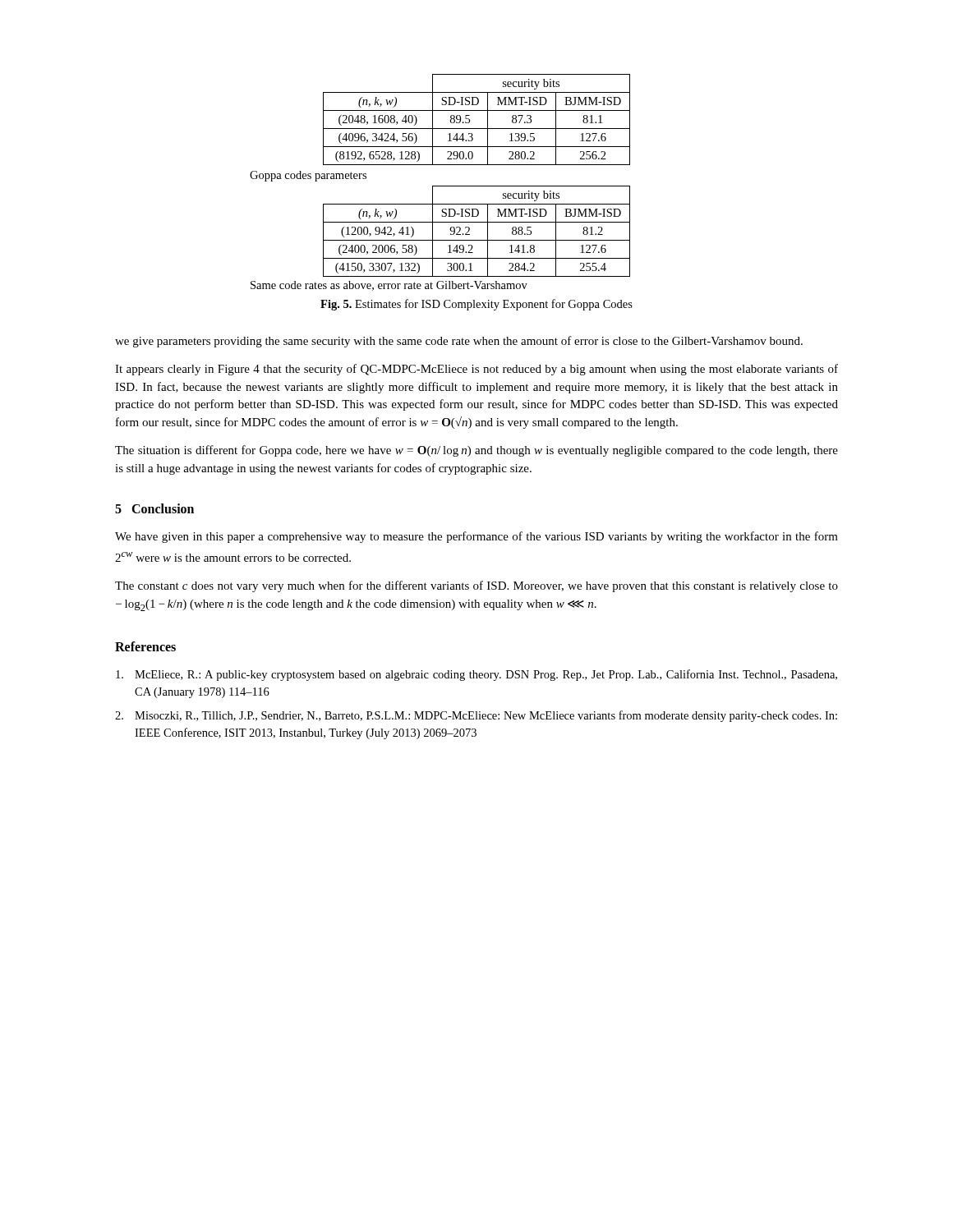Where does it say "5 Conclusion"?
The height and width of the screenshot is (1232, 953).
(155, 509)
